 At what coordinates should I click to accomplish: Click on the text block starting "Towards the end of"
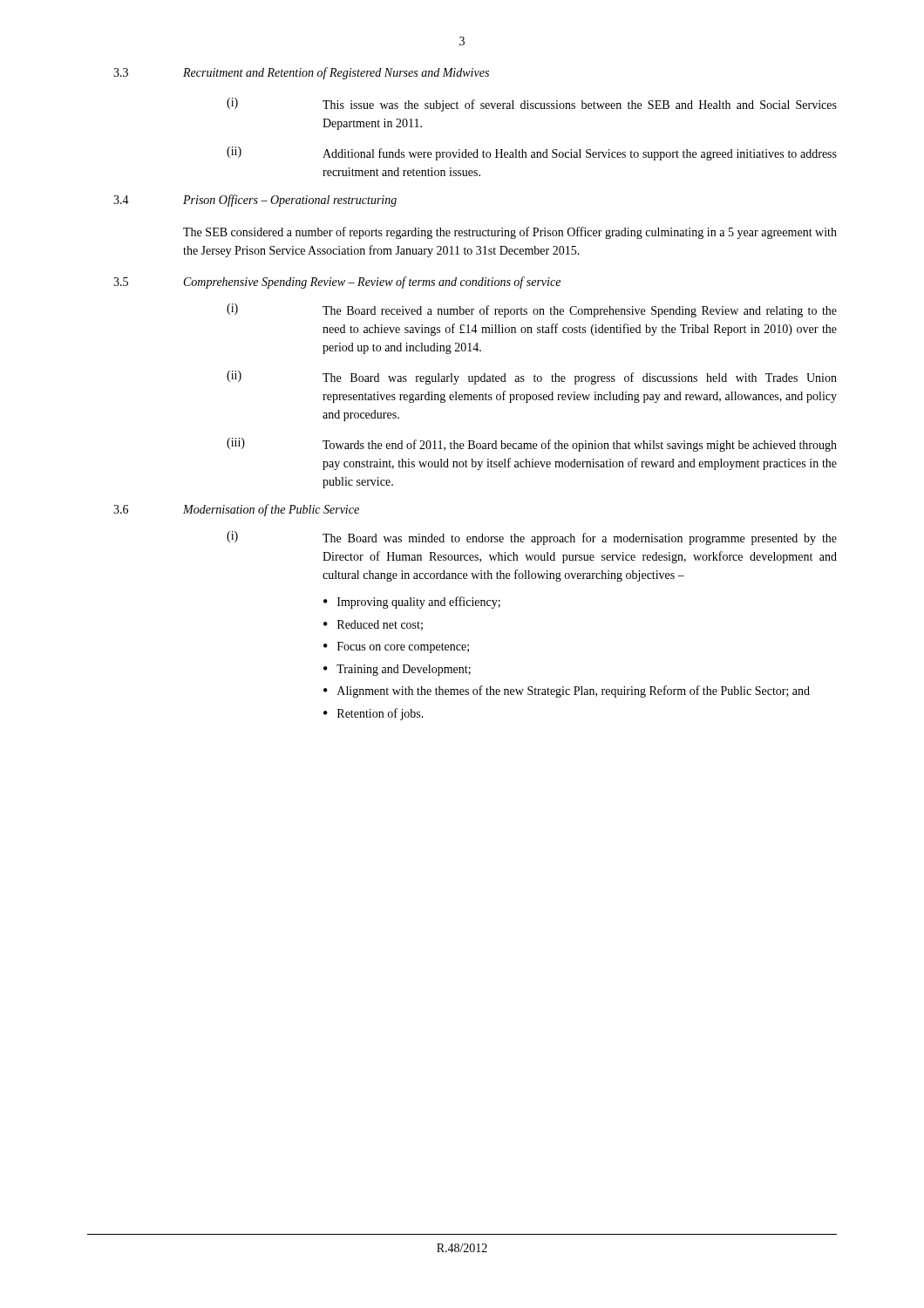tap(580, 463)
